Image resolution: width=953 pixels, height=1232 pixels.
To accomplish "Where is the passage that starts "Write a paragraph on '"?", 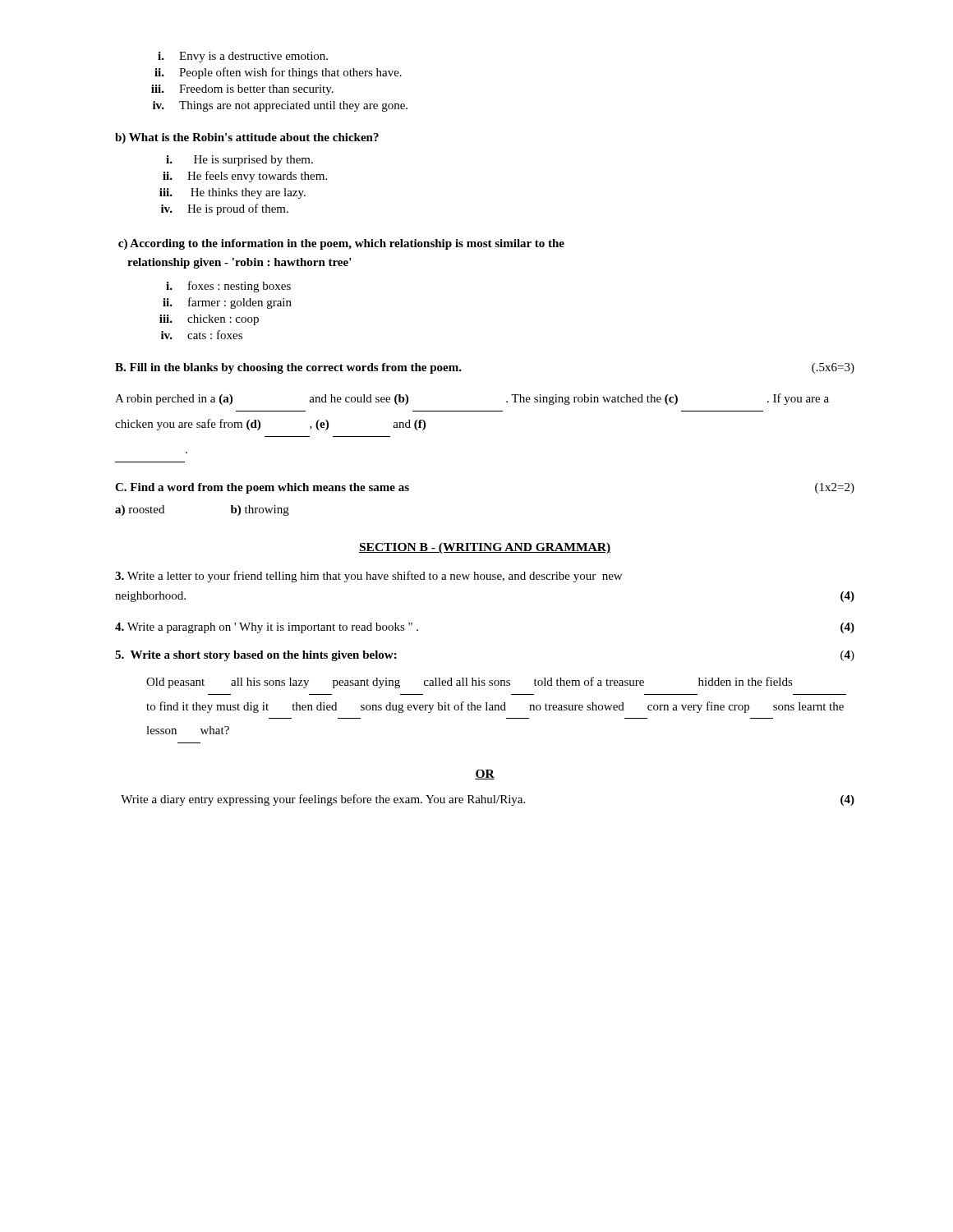I will pos(268,628).
